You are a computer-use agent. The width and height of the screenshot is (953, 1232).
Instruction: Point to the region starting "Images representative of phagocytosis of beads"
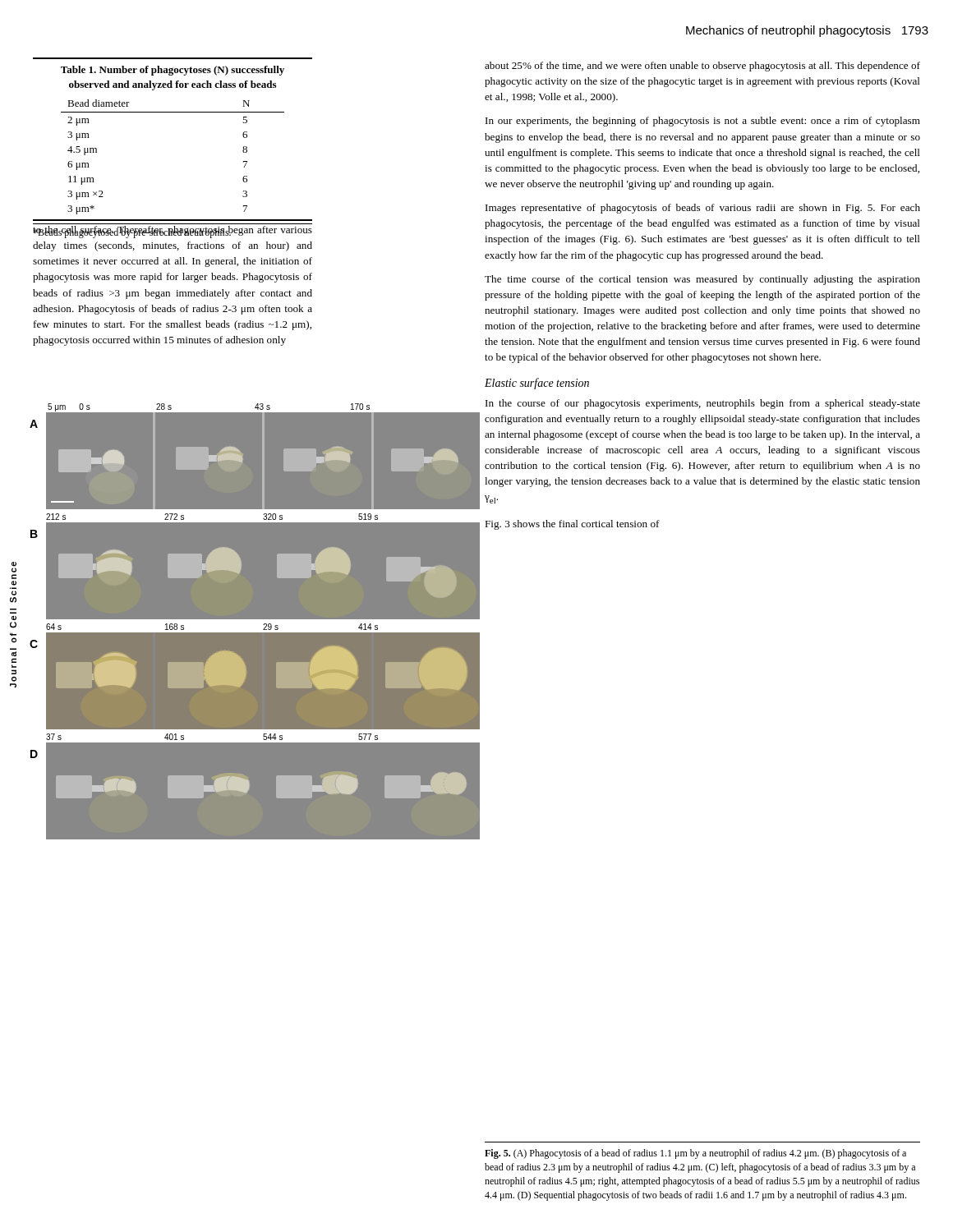tap(702, 231)
